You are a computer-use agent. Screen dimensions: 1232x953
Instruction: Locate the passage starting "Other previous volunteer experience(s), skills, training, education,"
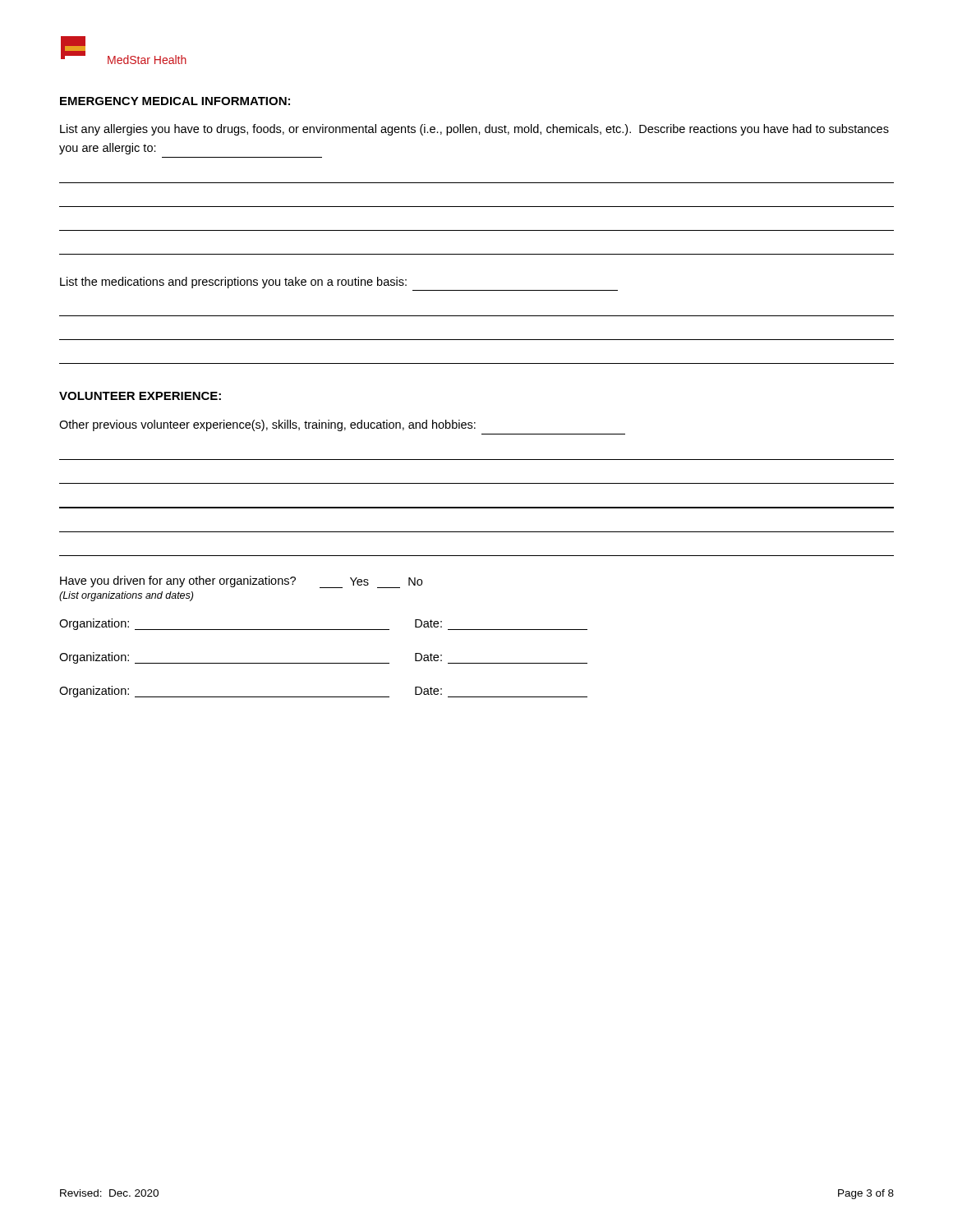pos(342,425)
